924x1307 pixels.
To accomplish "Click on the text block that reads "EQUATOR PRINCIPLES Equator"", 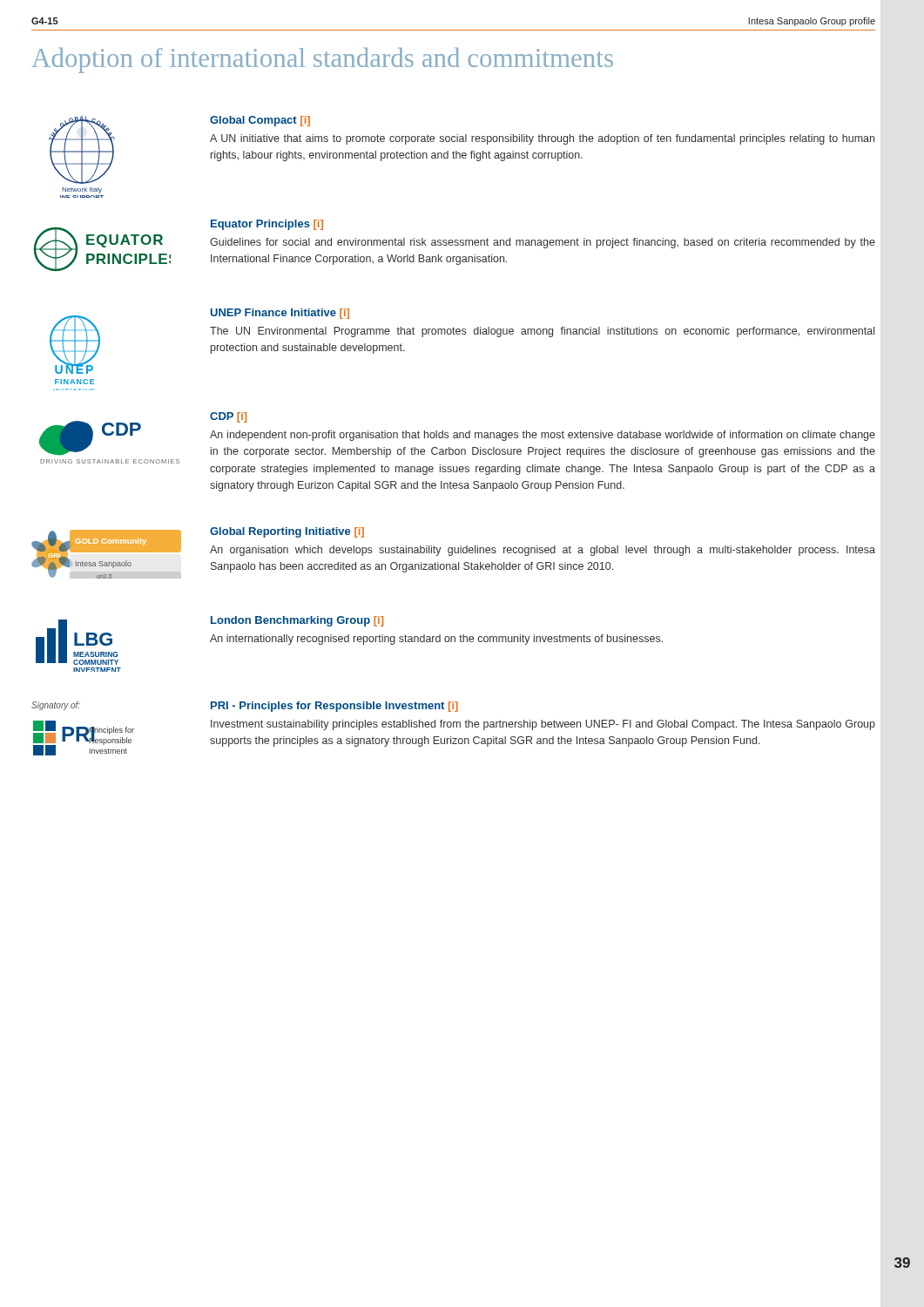I will pyautogui.click(x=453, y=252).
